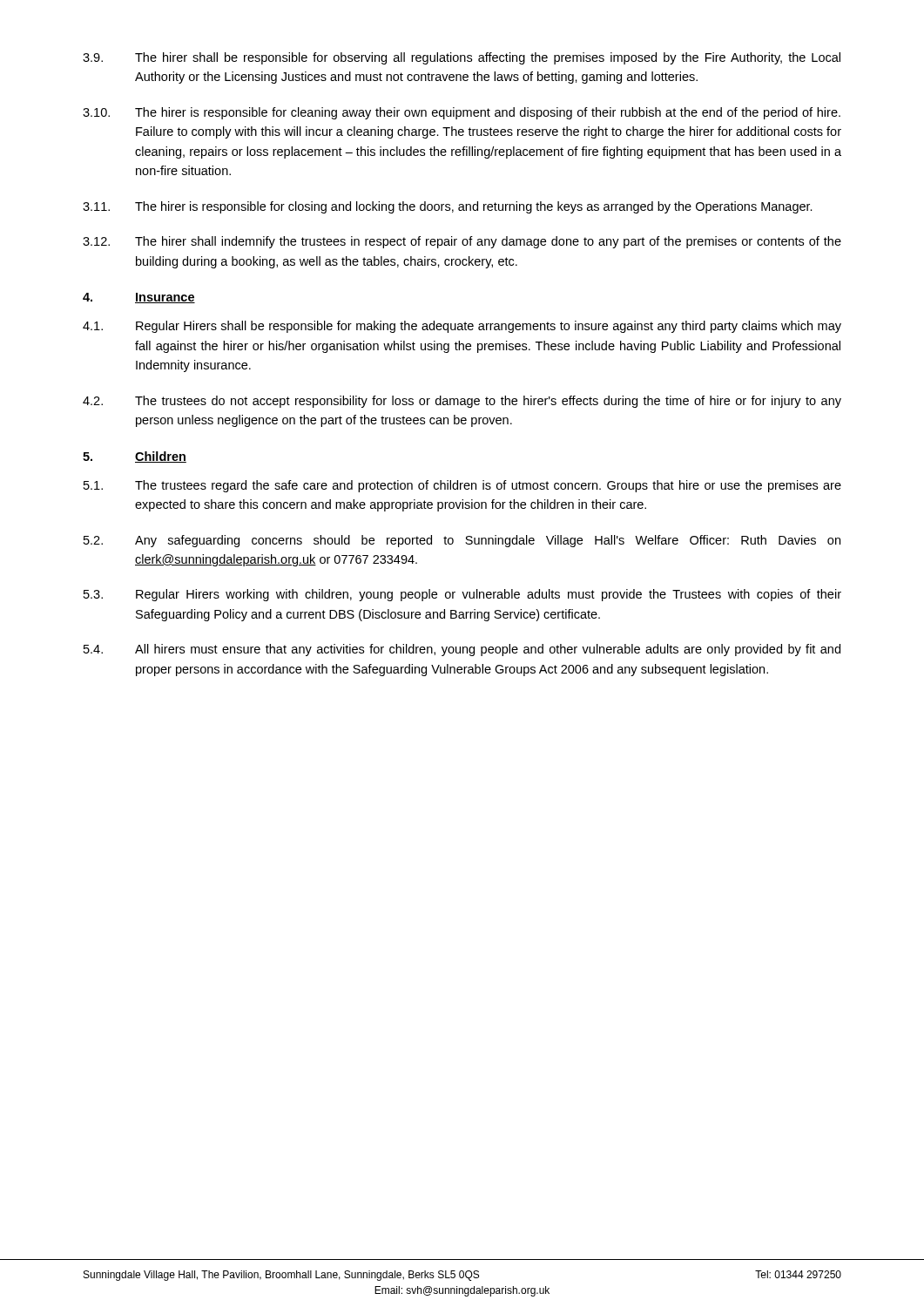Click on the list item that says "5.1. The trustees regard the"
924x1307 pixels.
point(462,495)
